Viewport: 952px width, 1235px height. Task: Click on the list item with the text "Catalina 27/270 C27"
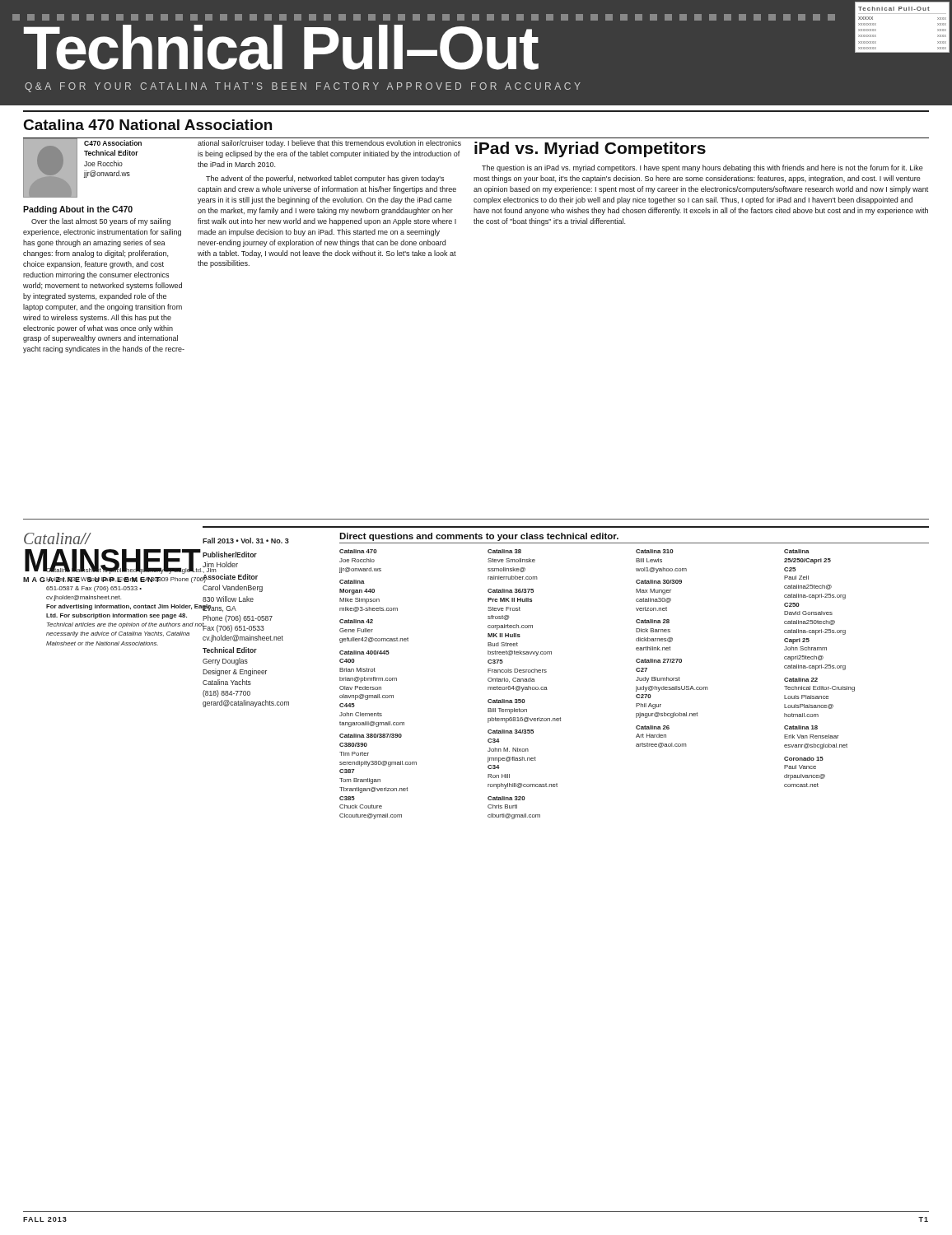click(x=708, y=688)
